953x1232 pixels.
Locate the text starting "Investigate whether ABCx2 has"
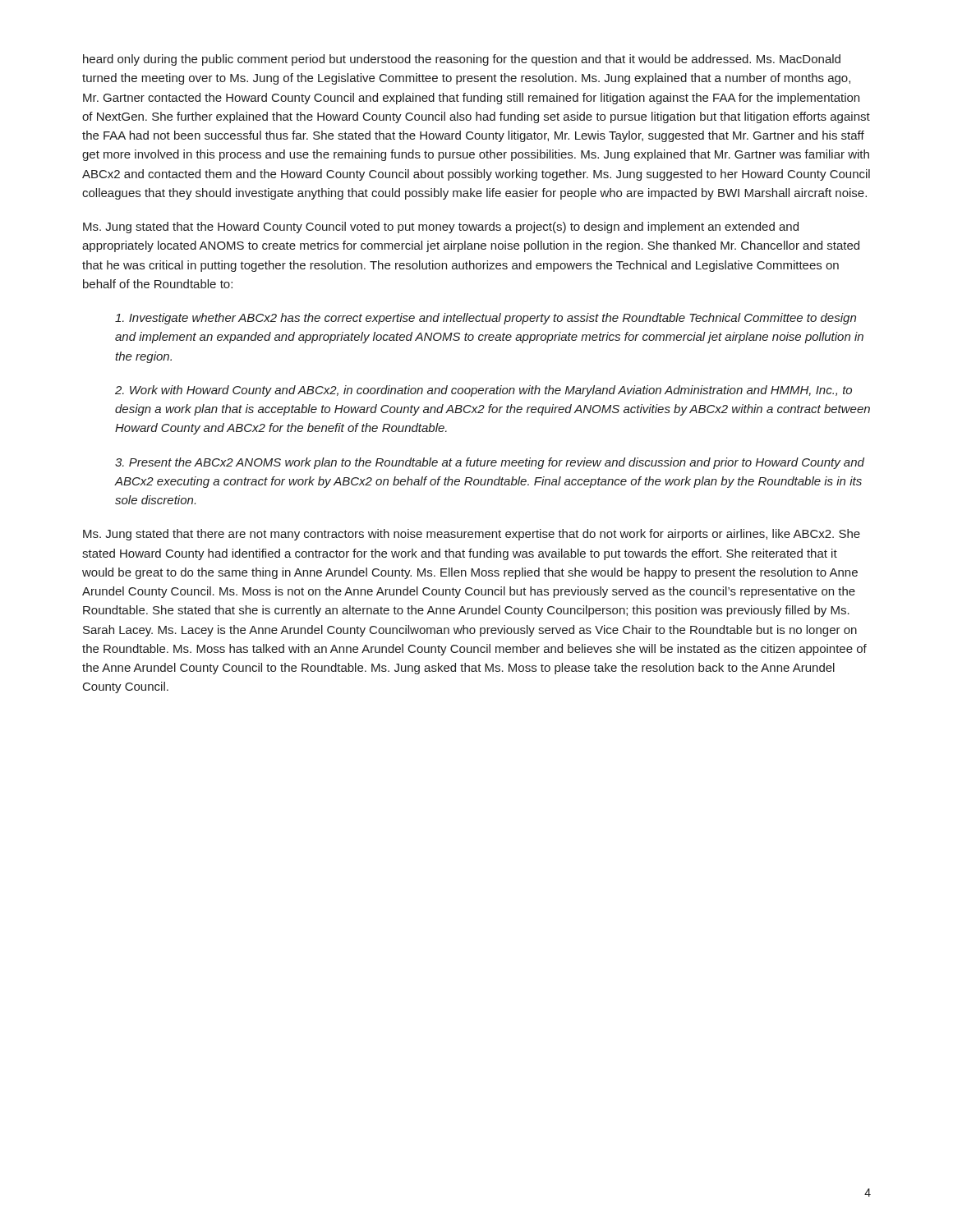click(x=490, y=337)
